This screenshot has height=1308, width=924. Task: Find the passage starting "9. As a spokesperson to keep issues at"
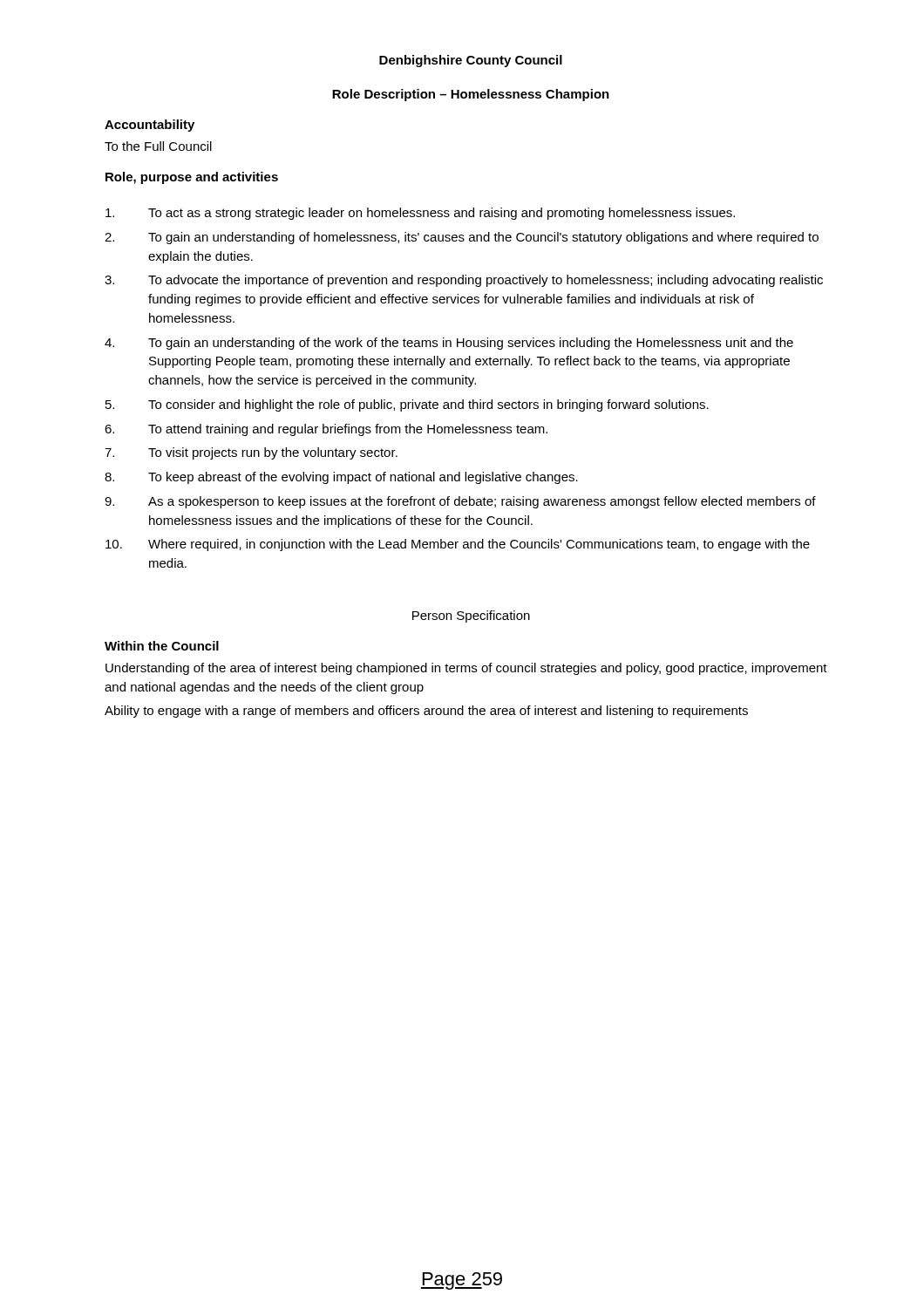[471, 511]
